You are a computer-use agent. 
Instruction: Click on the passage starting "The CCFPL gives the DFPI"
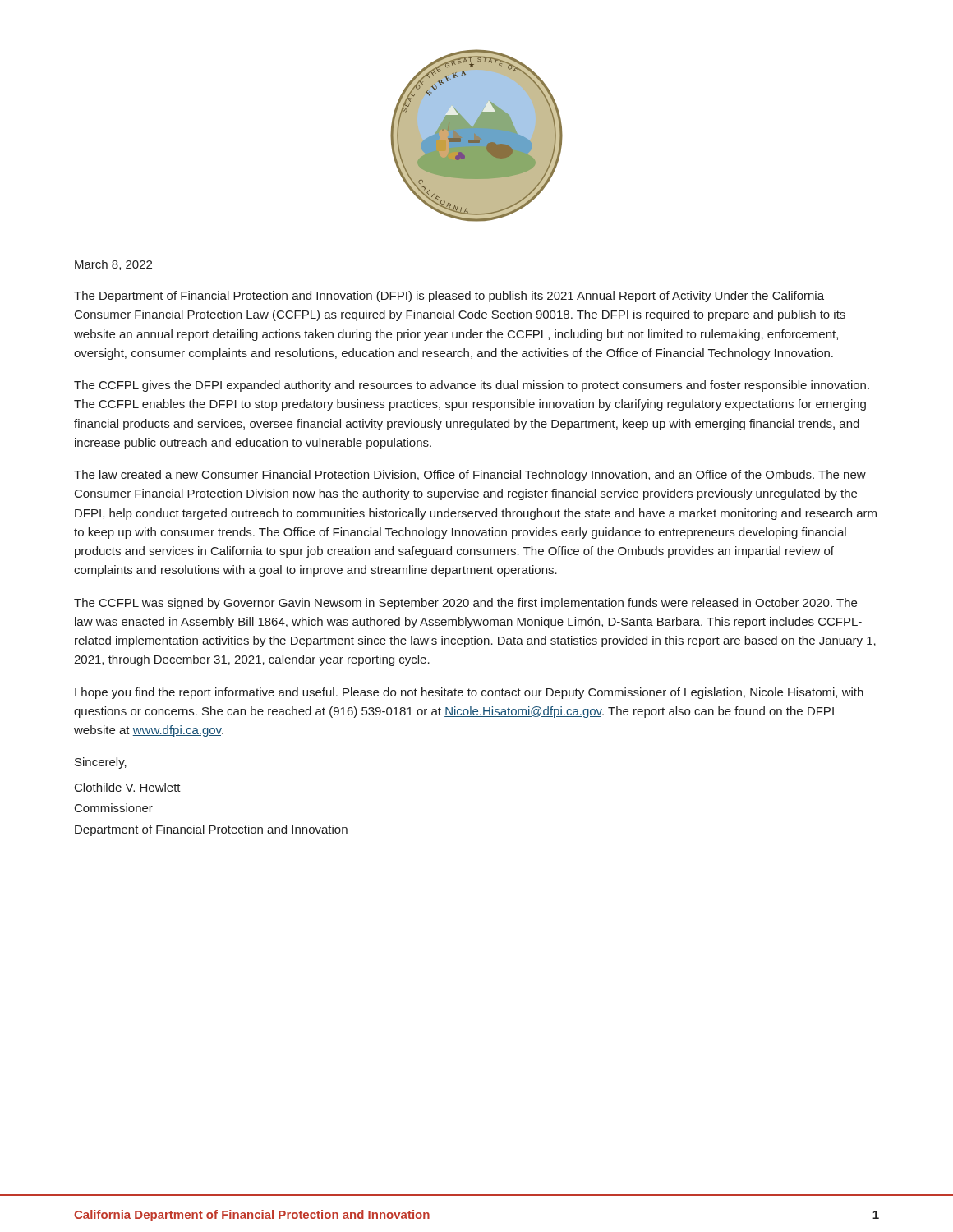(x=472, y=413)
